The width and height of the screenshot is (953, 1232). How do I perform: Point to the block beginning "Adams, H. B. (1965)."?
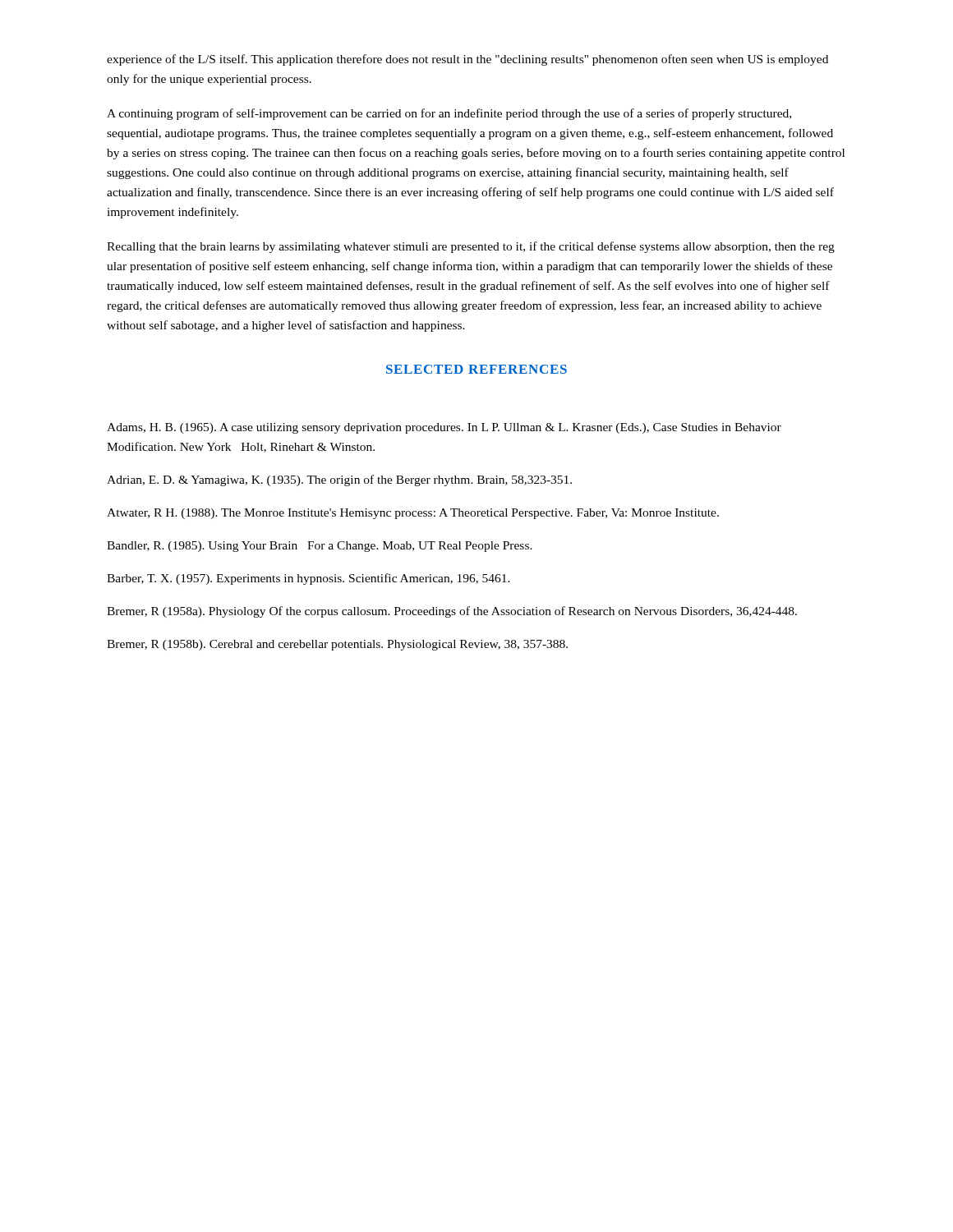[x=444, y=437]
